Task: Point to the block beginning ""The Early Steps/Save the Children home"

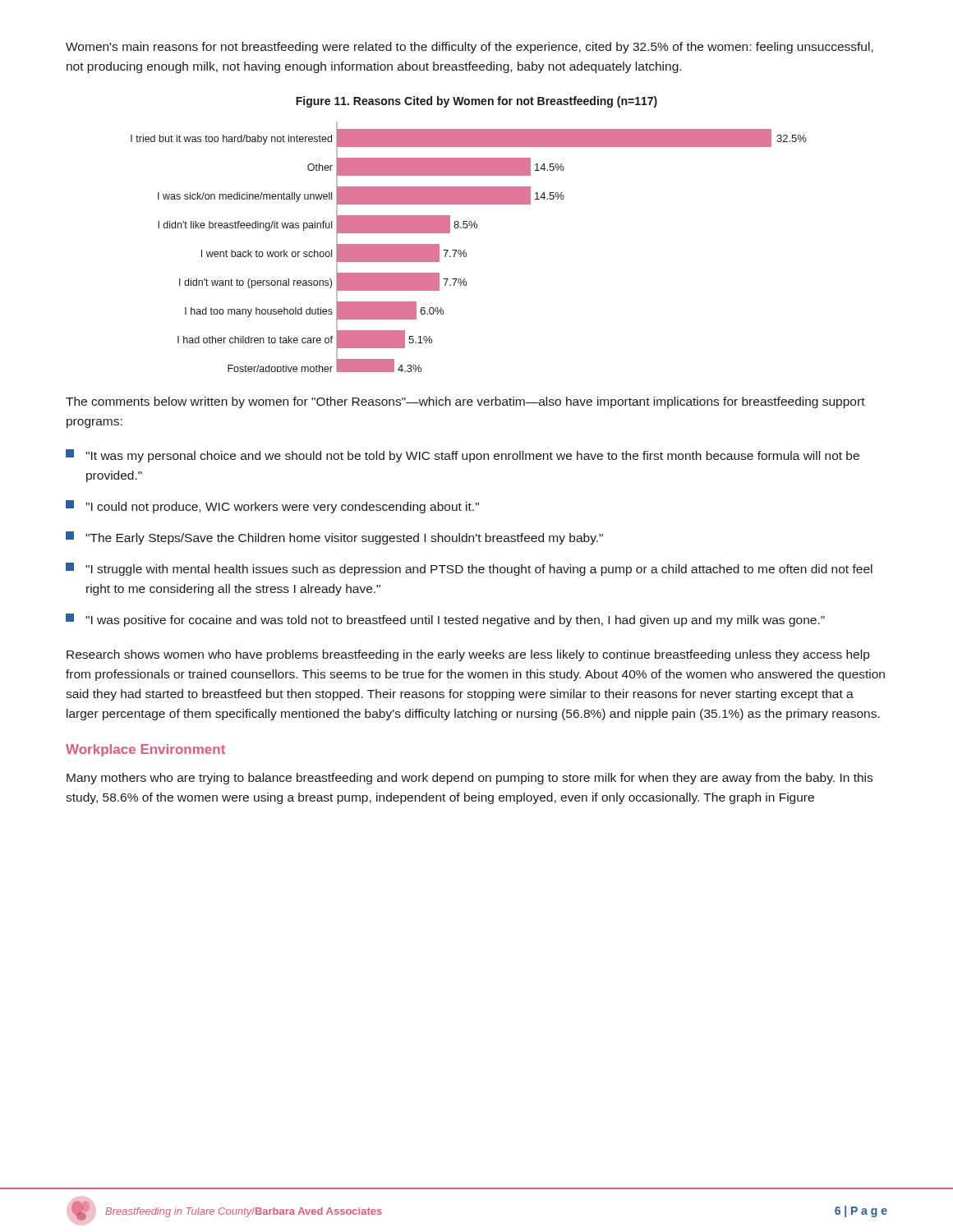Action: pos(335,538)
